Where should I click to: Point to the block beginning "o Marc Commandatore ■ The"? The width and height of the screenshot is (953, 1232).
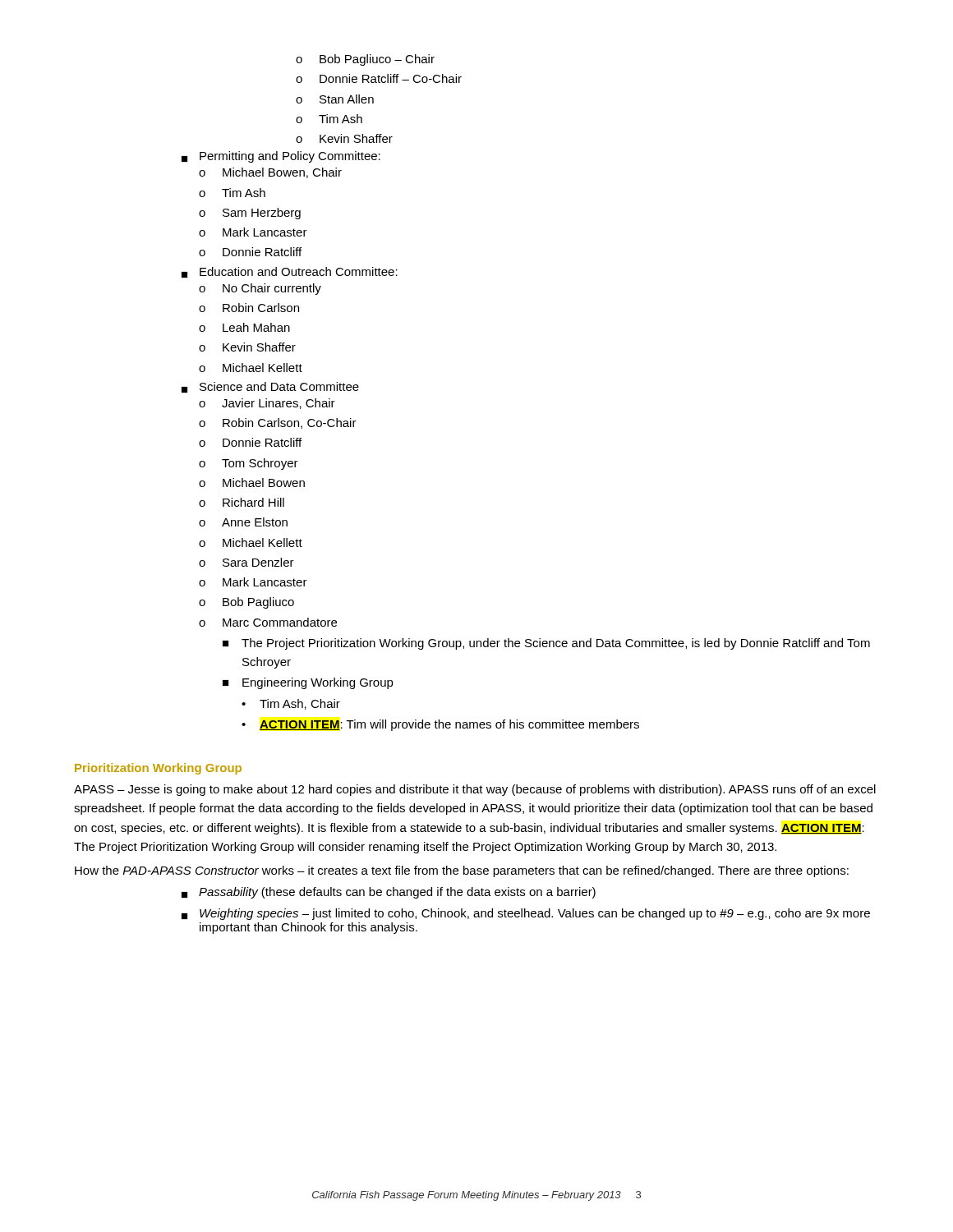point(268,622)
